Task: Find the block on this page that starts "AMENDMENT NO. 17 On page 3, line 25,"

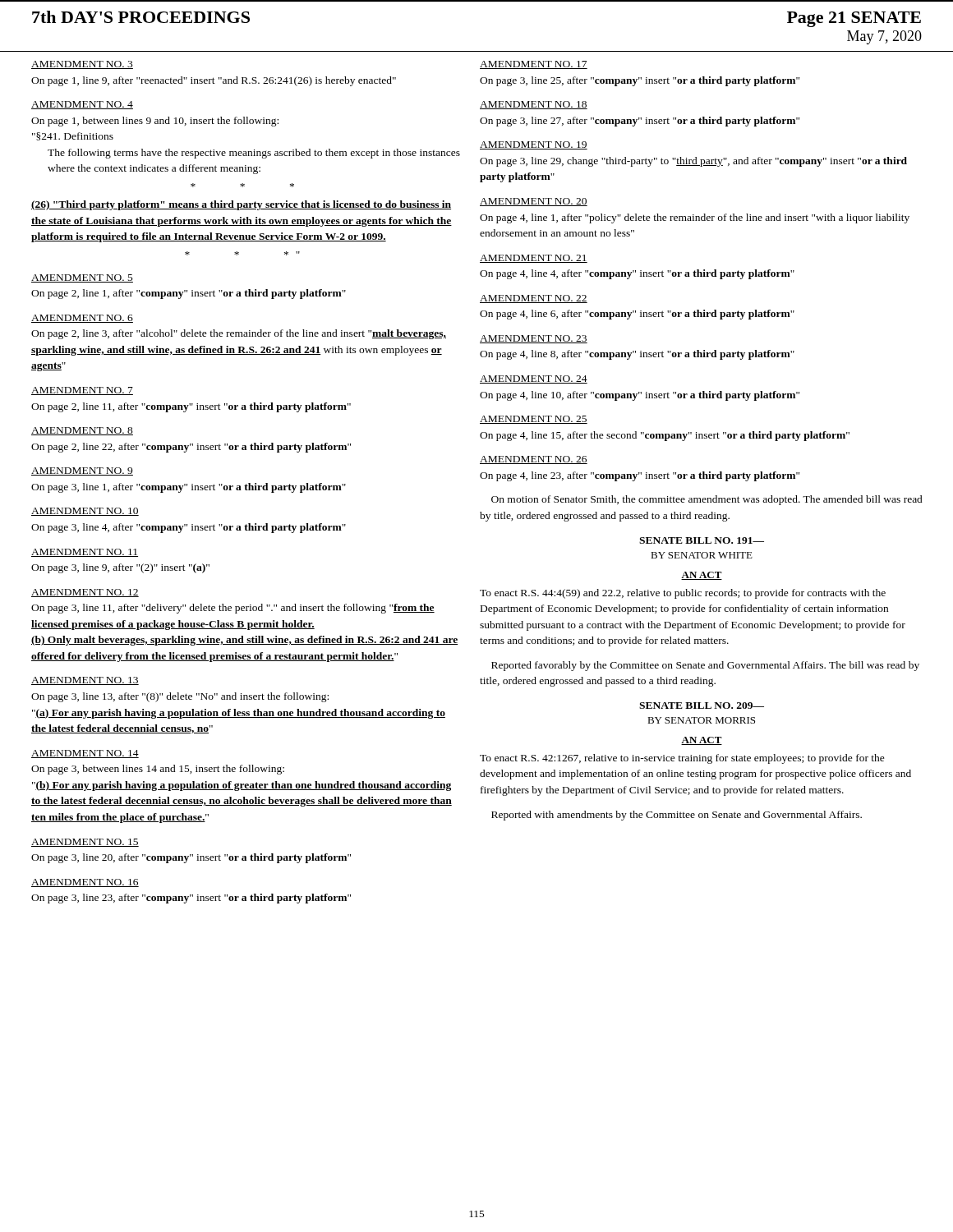Action: [702, 72]
